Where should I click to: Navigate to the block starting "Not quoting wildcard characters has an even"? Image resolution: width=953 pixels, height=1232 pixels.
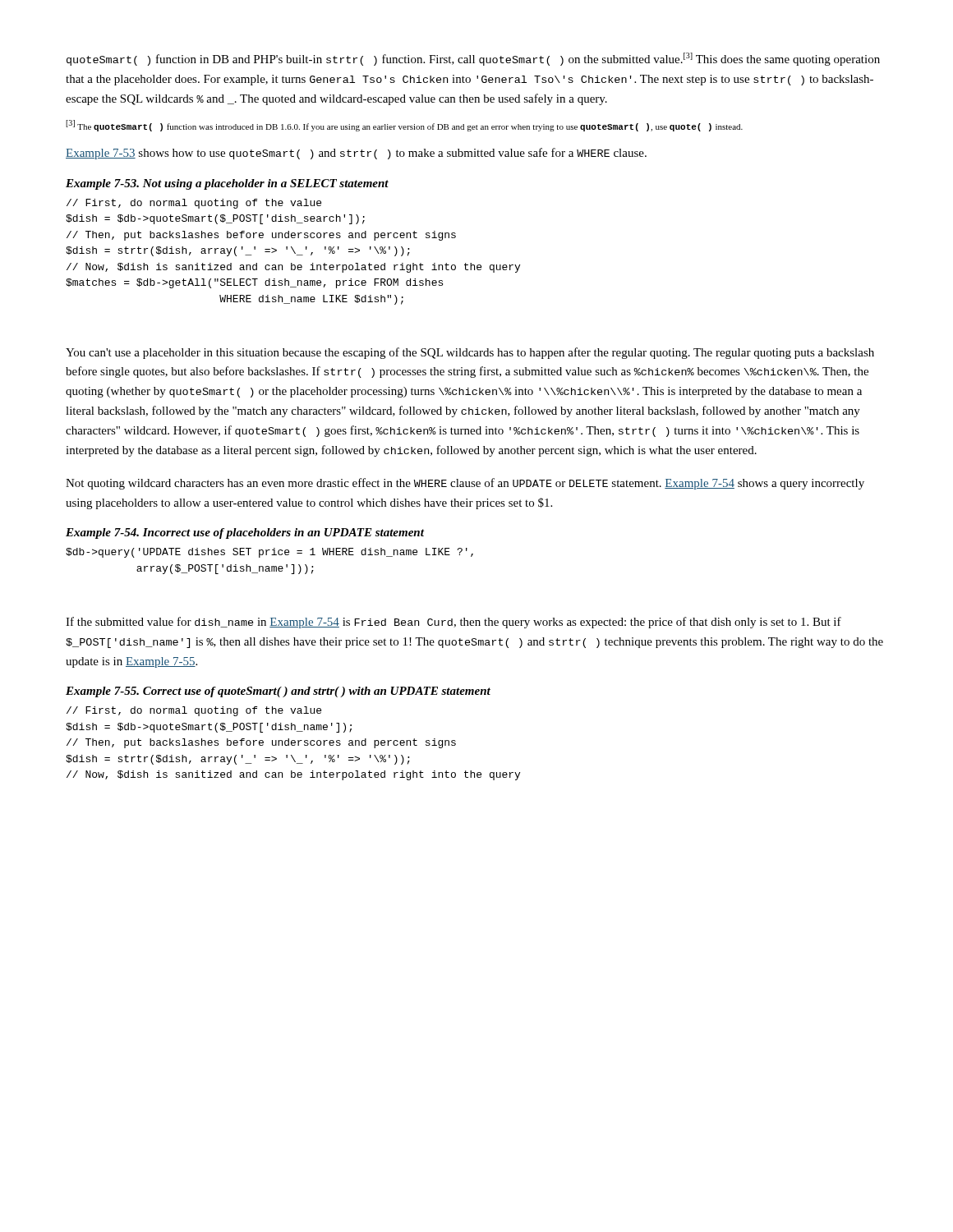click(465, 493)
